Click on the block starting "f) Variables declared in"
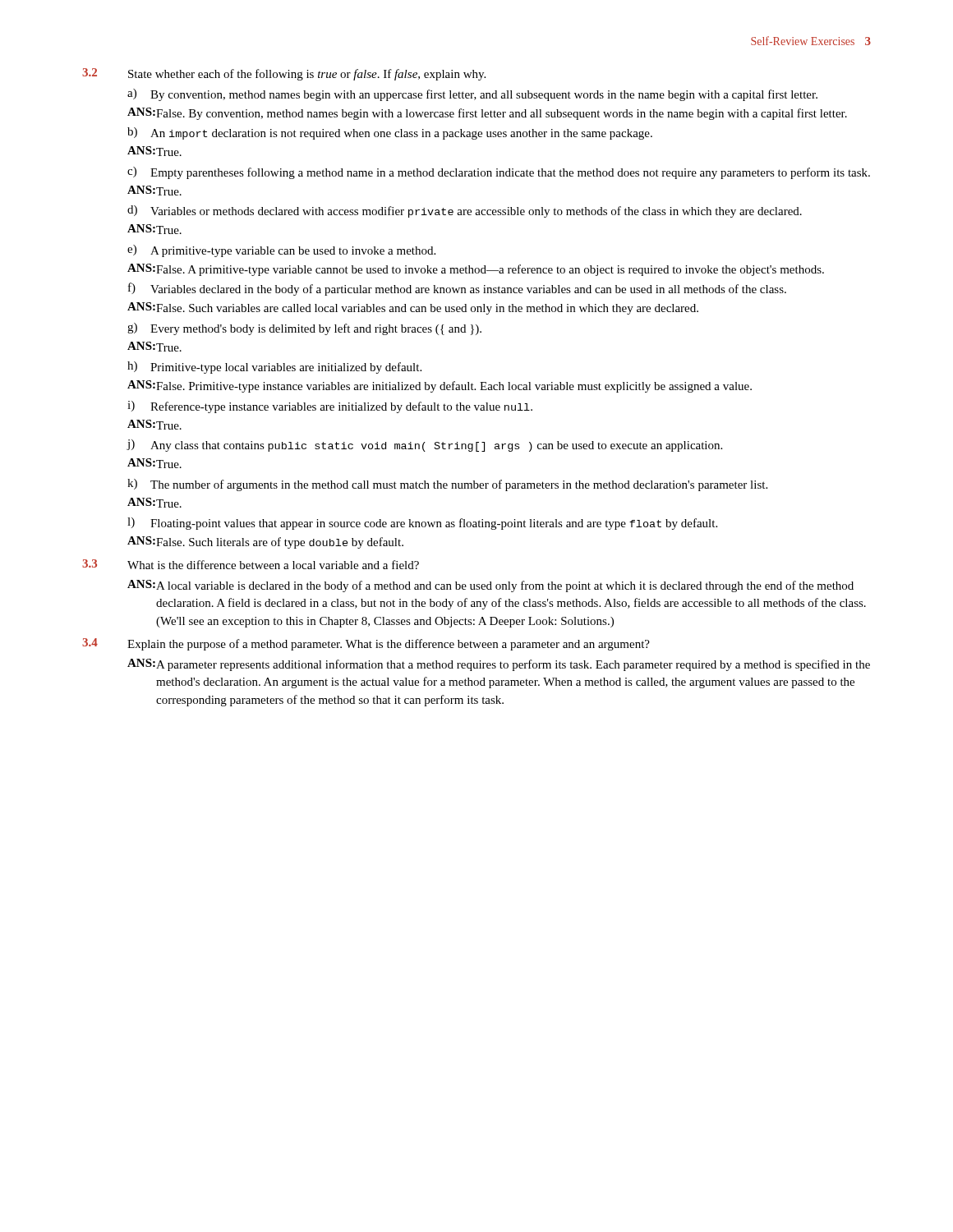Image resolution: width=953 pixels, height=1232 pixels. (x=499, y=290)
